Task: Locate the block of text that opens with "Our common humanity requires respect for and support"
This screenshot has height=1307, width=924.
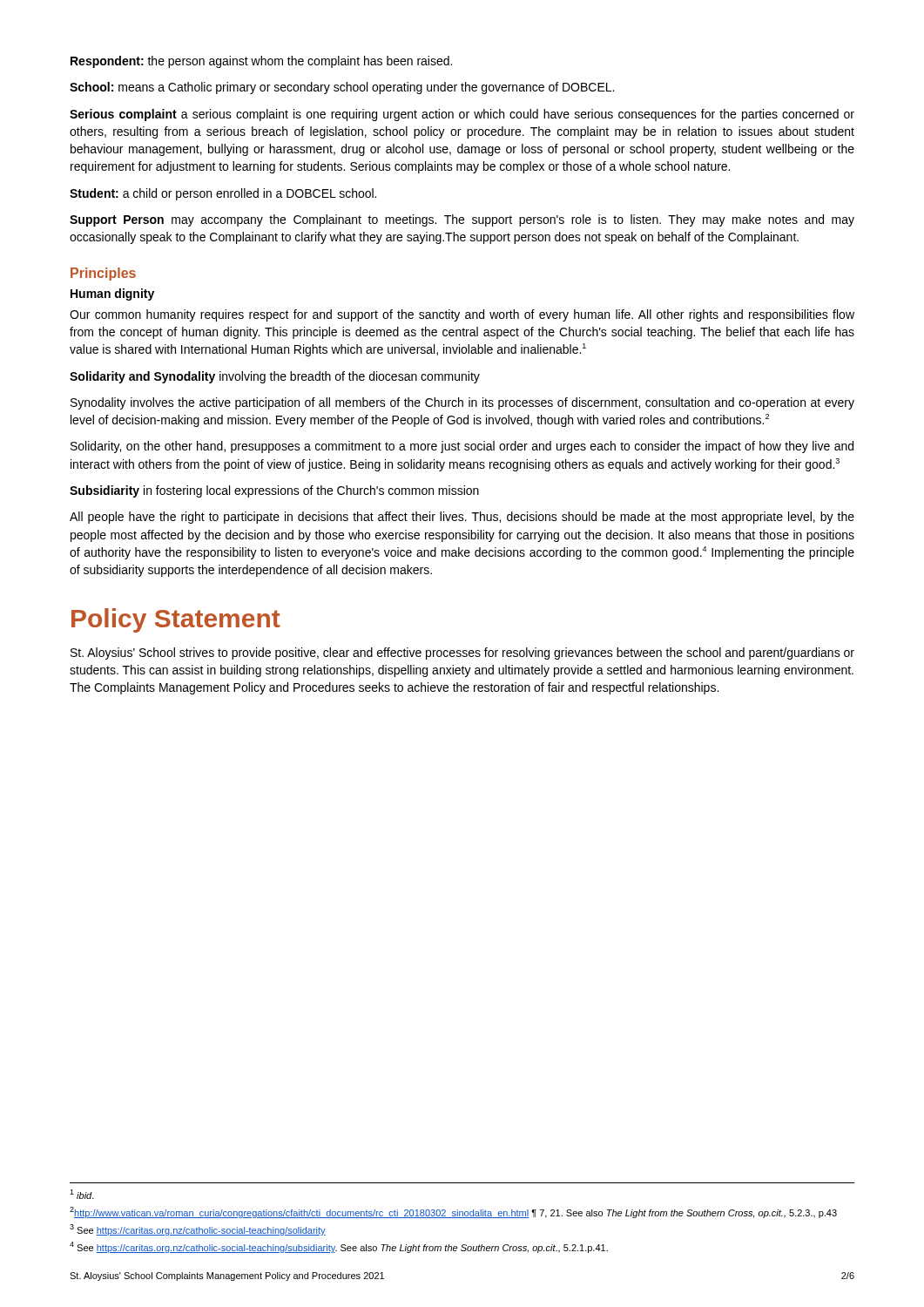Action: pos(462,332)
